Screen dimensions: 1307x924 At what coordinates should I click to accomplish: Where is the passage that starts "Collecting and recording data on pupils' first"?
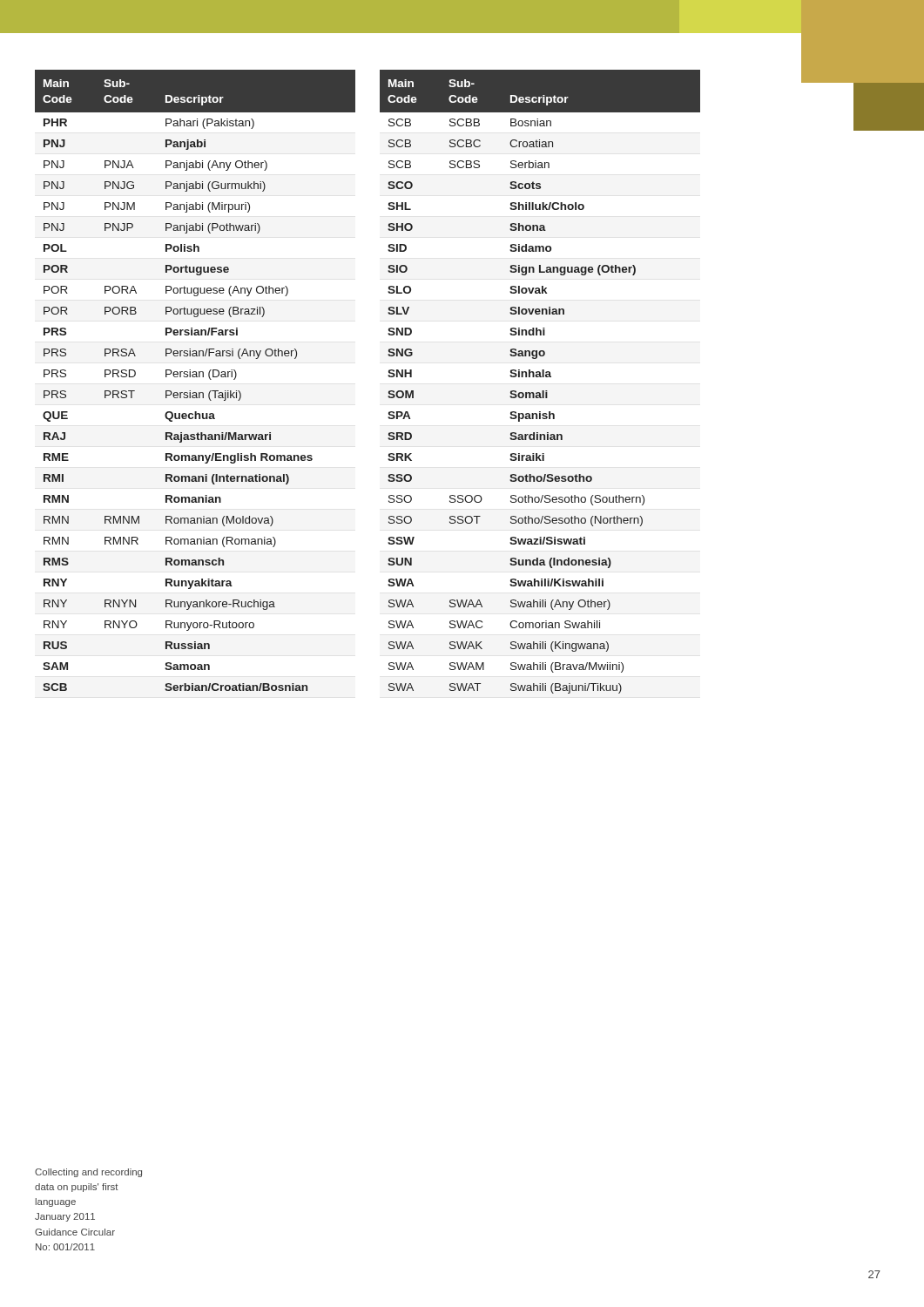click(89, 1210)
